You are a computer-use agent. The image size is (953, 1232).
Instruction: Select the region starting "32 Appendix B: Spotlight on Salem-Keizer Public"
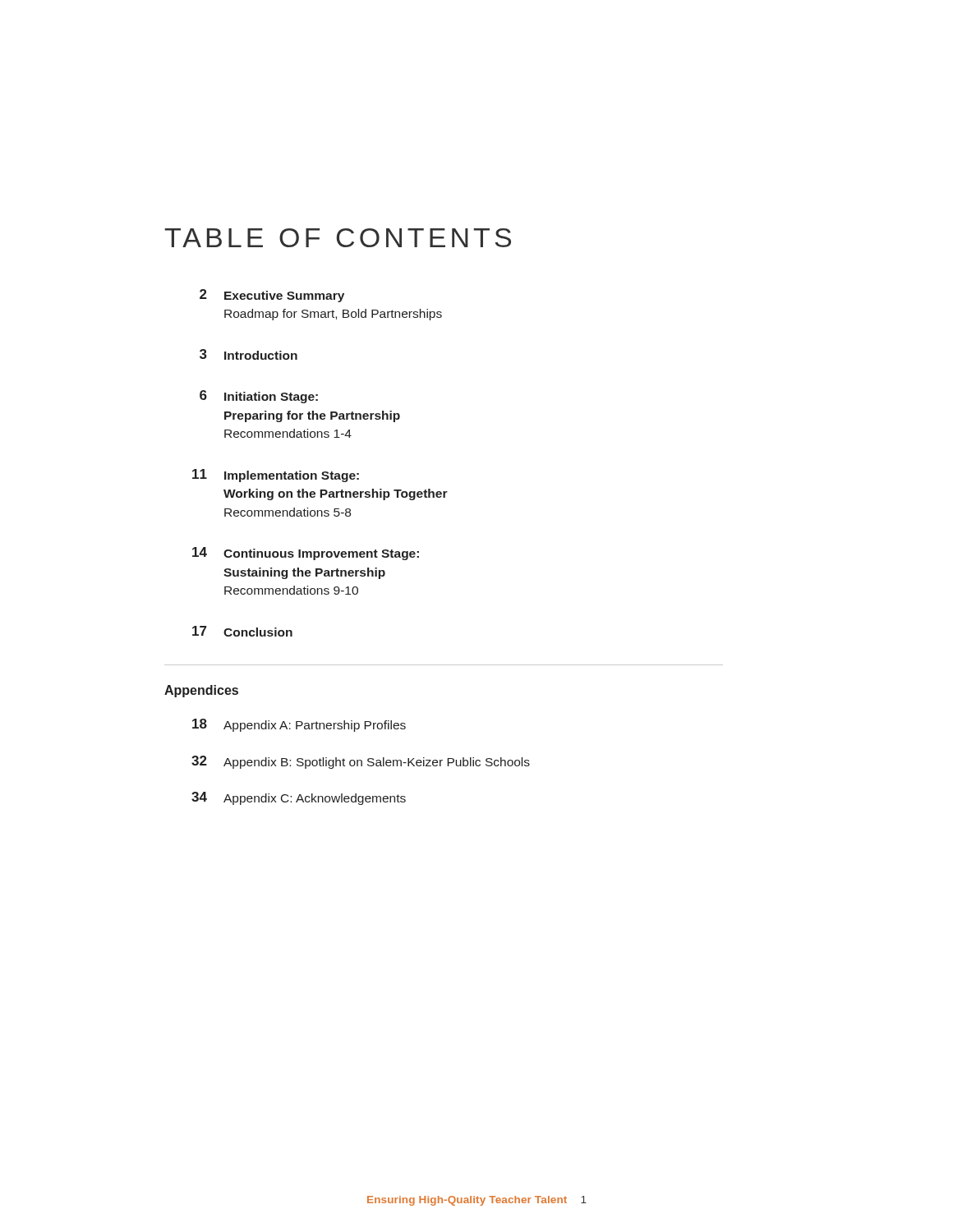coord(444,762)
